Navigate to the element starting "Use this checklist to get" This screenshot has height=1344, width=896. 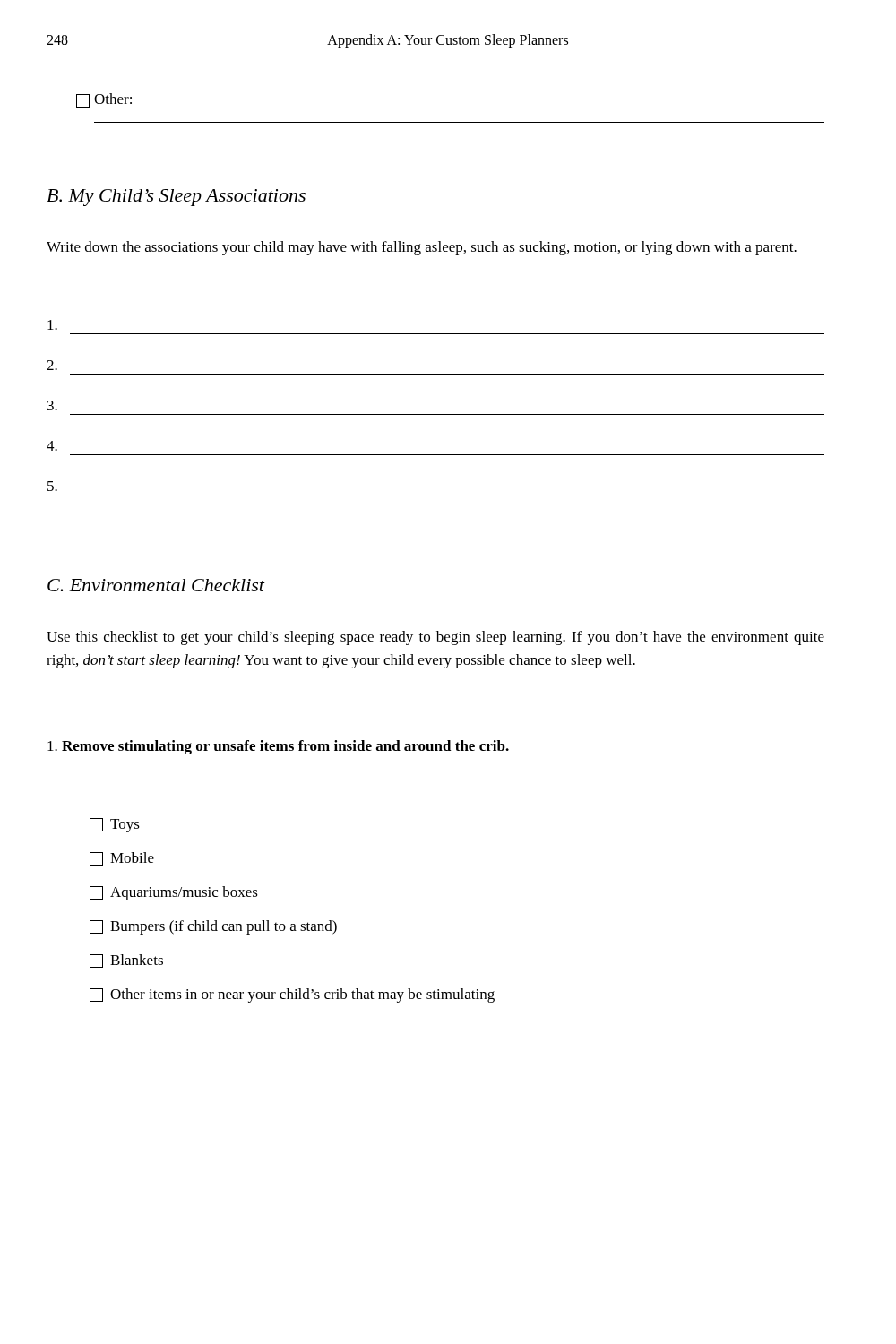[x=435, y=648]
